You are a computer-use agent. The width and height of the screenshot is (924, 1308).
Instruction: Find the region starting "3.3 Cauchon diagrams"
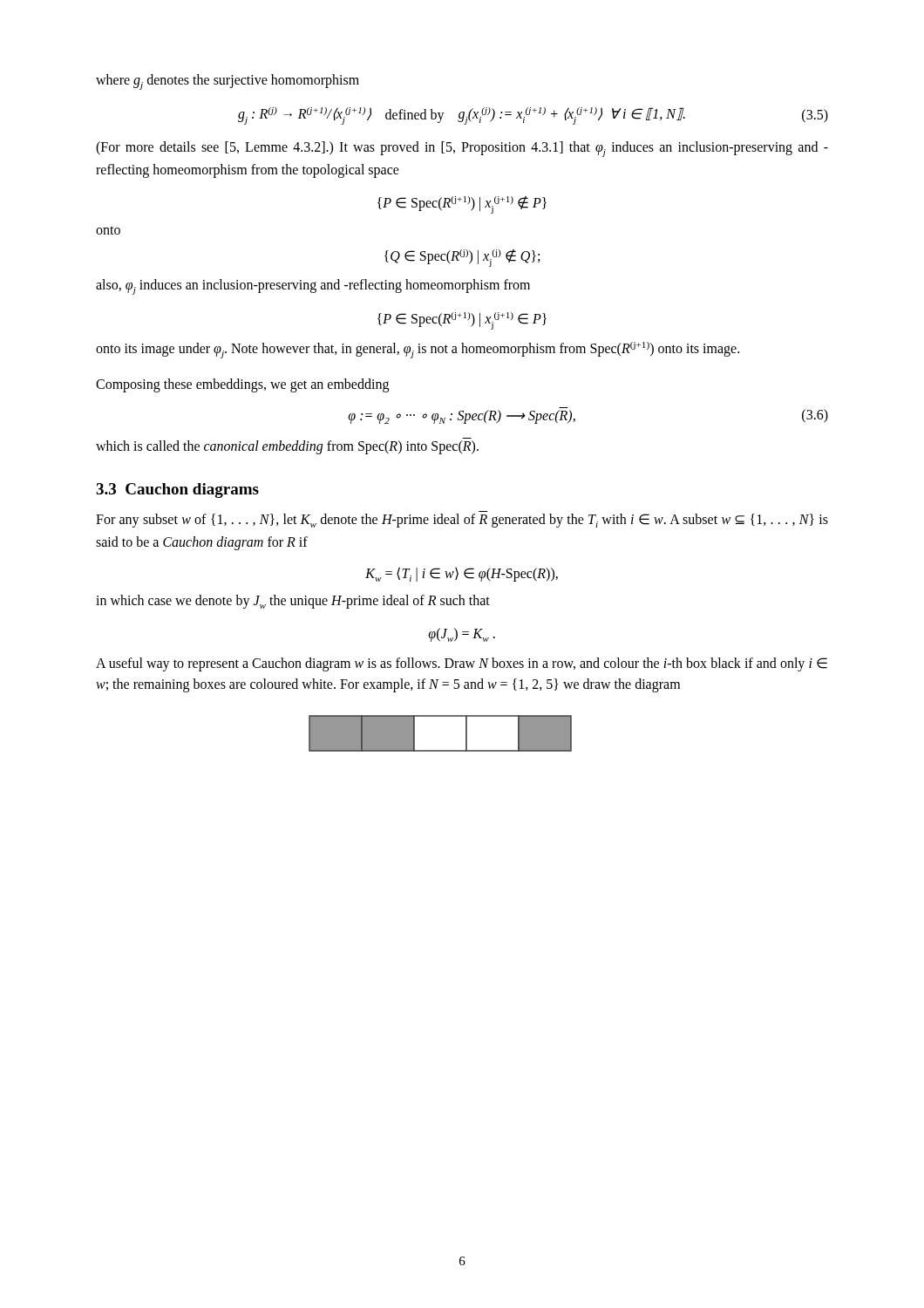point(177,489)
